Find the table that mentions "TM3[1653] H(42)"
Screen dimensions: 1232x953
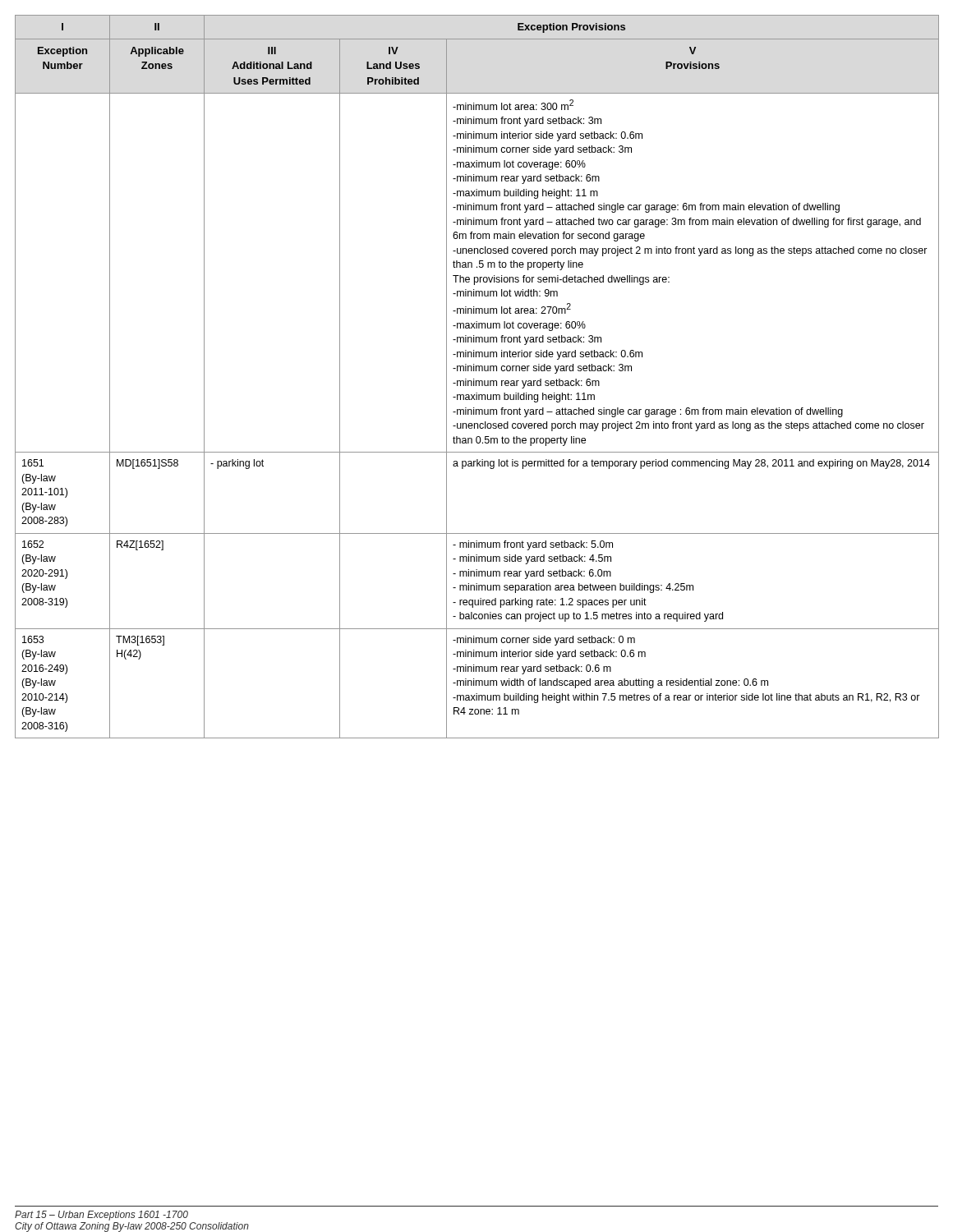pyautogui.click(x=476, y=377)
